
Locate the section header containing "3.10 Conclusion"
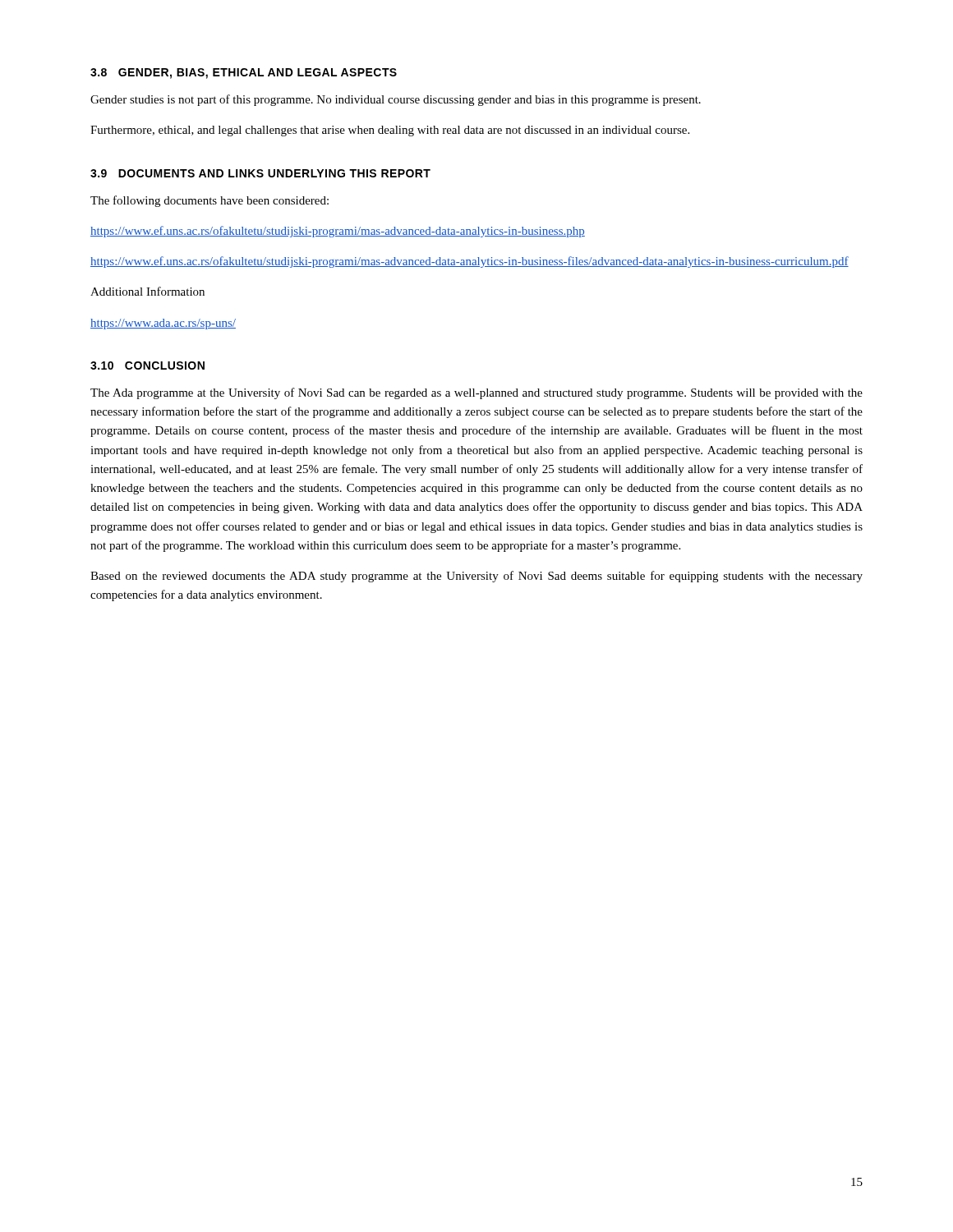coord(148,365)
